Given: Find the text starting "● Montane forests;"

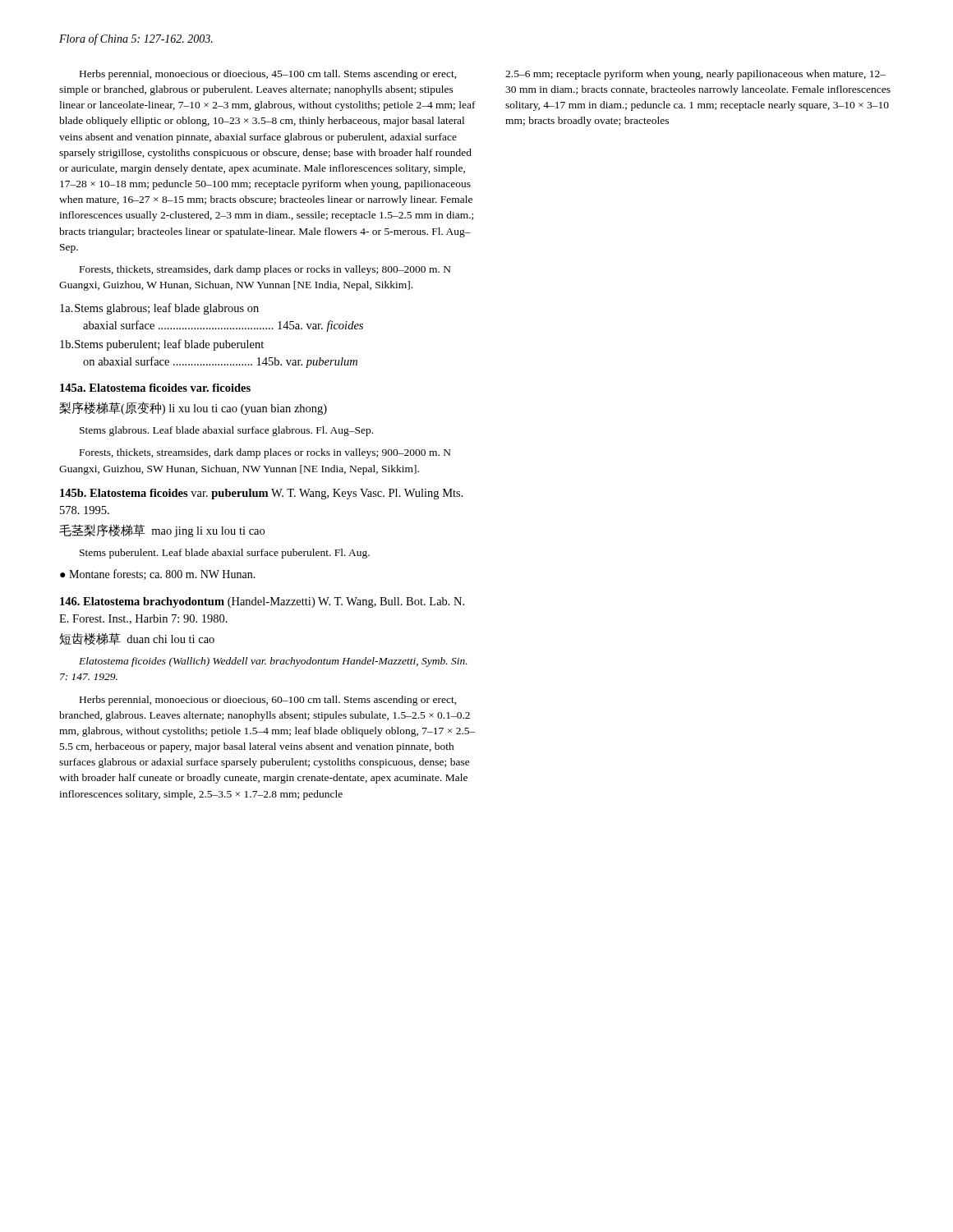Looking at the screenshot, I should tap(157, 574).
